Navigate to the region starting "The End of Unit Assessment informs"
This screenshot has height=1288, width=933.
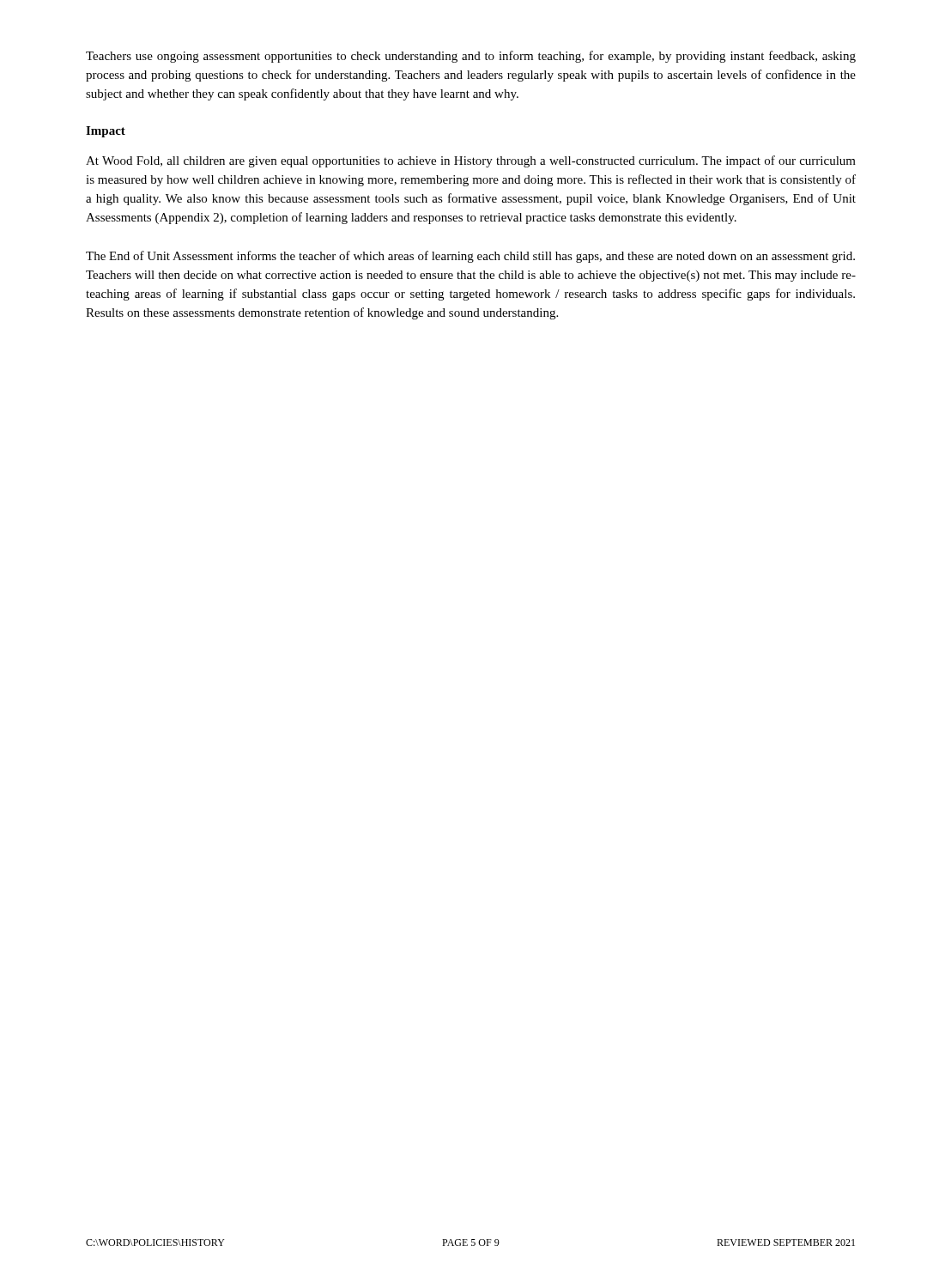[x=471, y=284]
